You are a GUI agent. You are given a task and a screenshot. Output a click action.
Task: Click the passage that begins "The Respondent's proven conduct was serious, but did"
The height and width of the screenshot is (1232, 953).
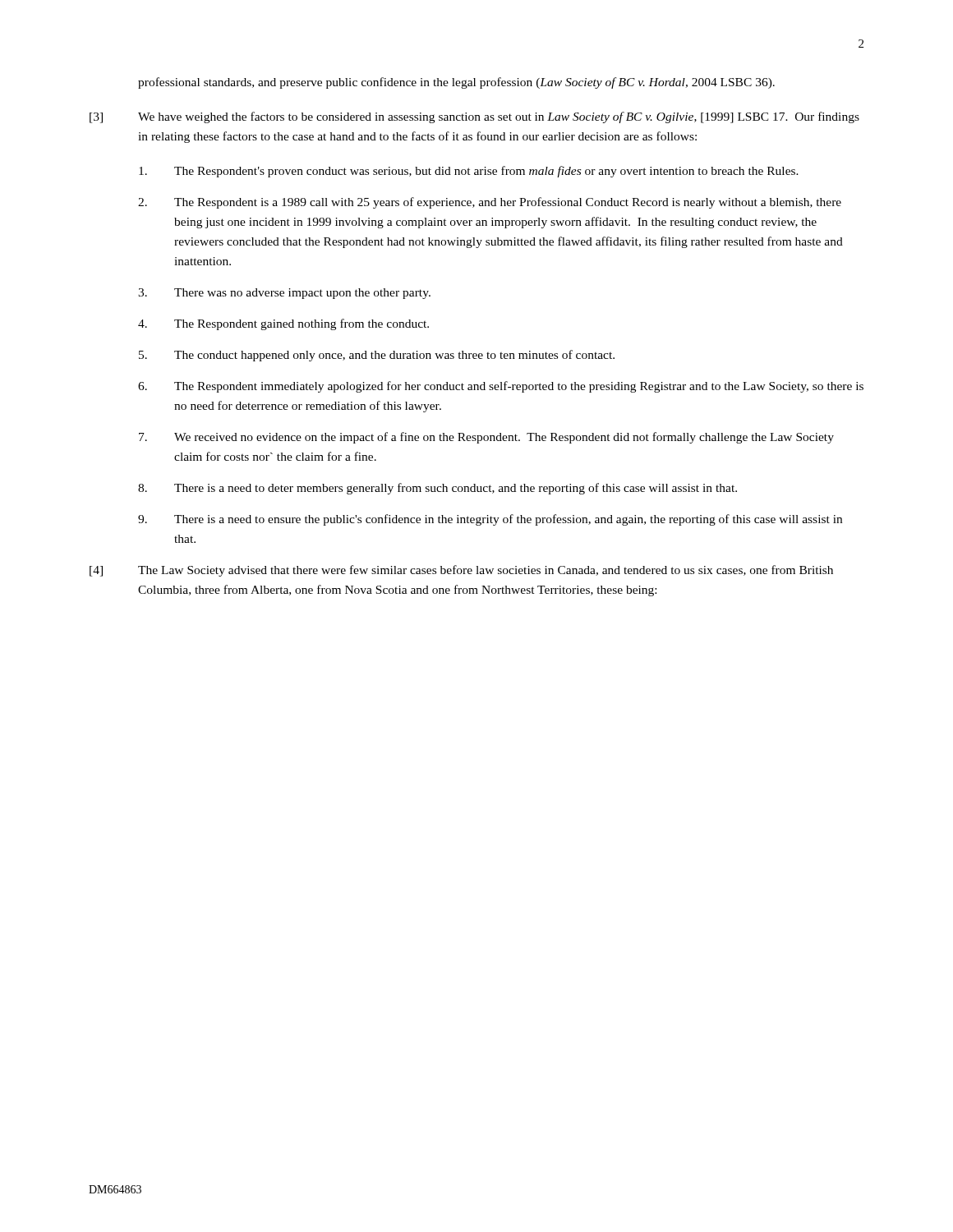tap(501, 171)
